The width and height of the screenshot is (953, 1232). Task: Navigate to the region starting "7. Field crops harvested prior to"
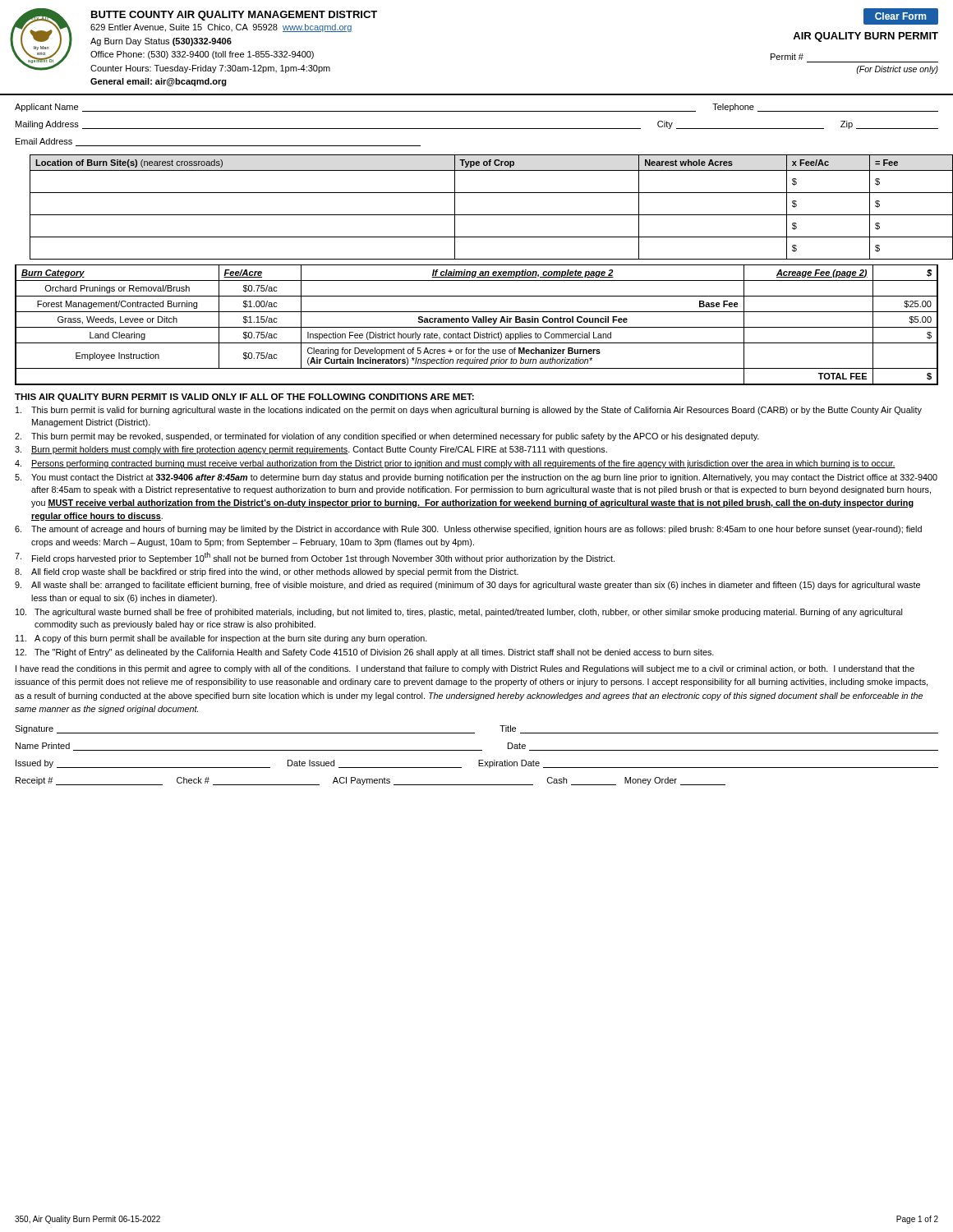tap(315, 557)
